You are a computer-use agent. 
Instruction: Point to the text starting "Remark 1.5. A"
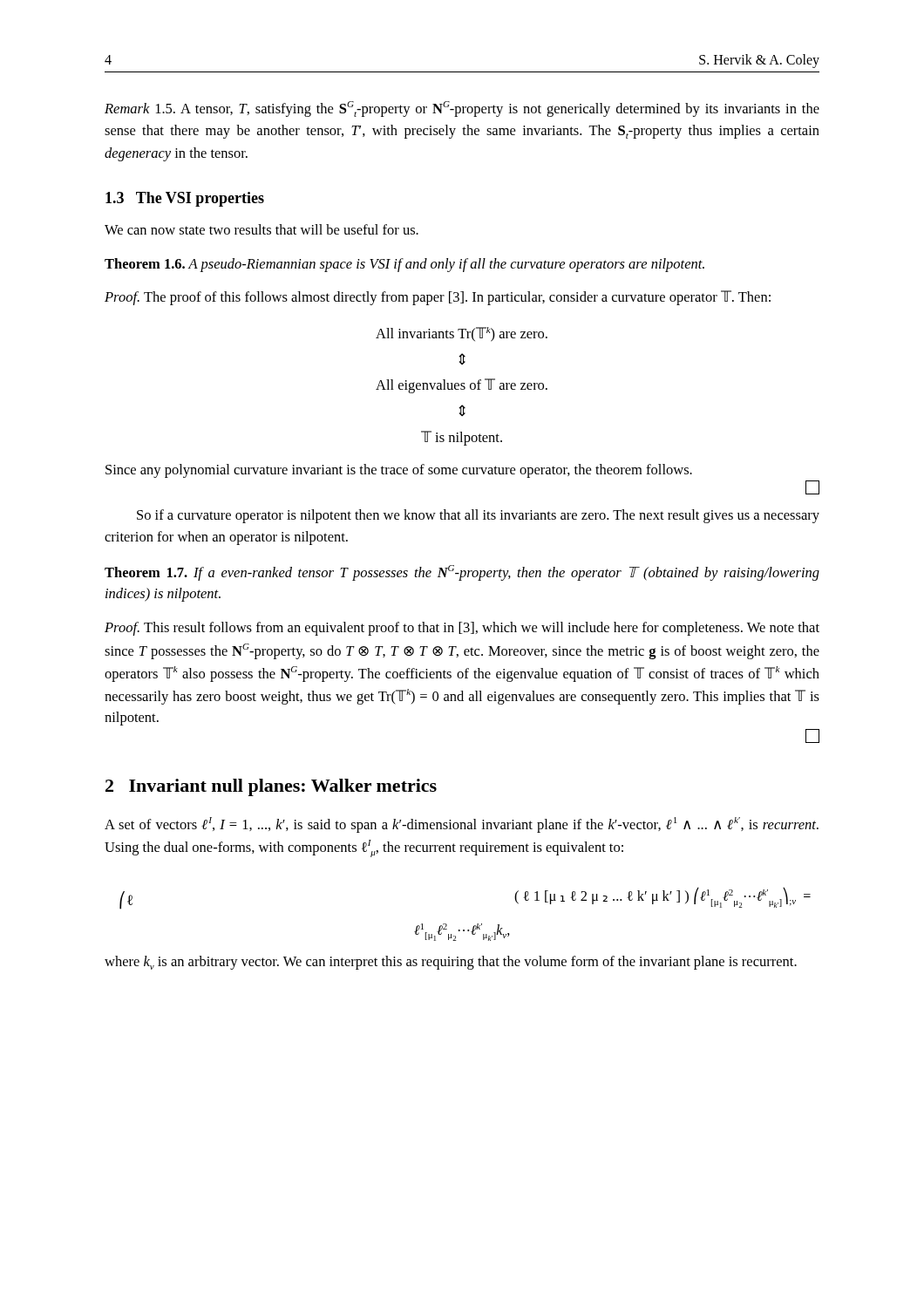tap(462, 131)
